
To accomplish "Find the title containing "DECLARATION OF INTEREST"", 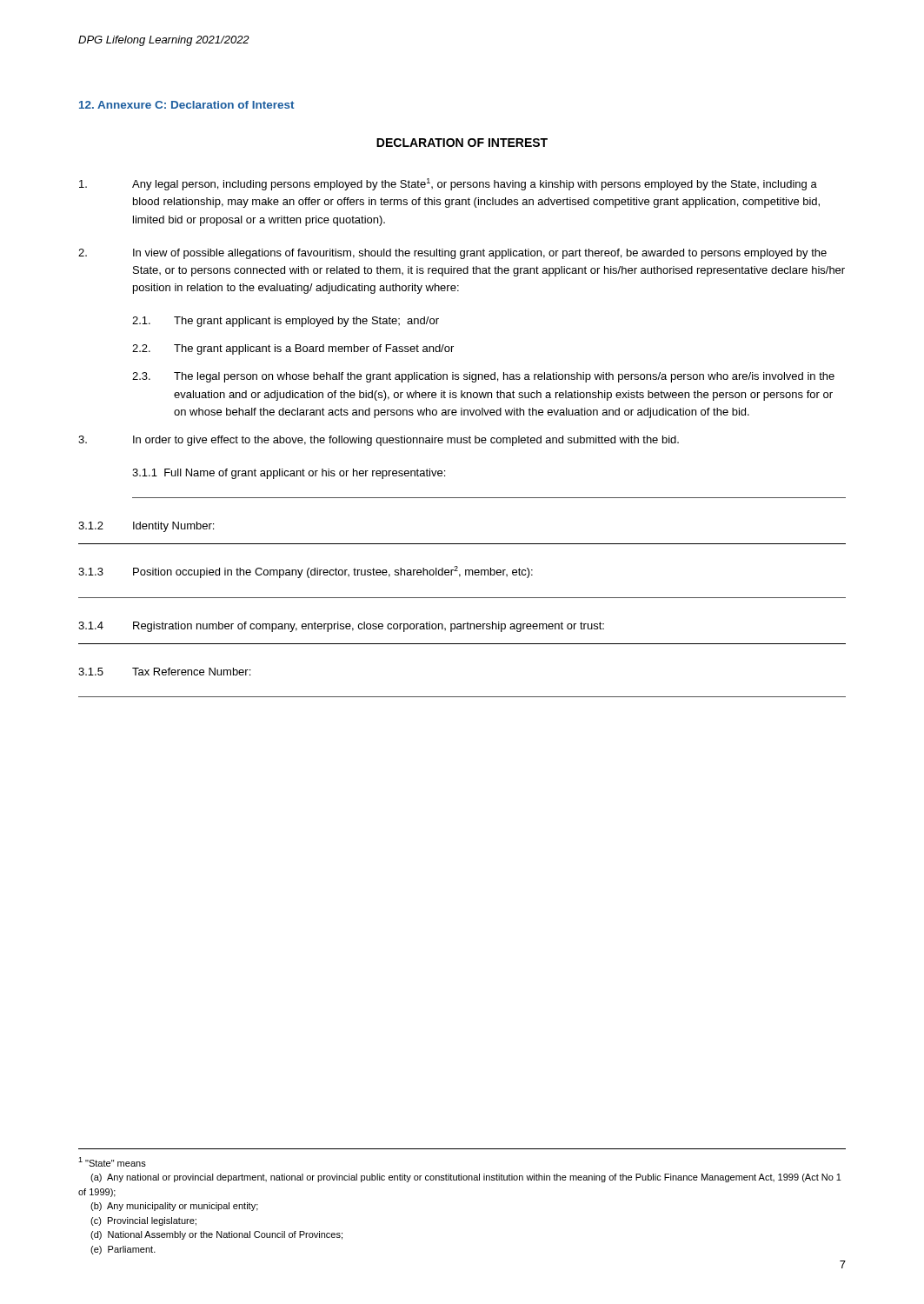I will pyautogui.click(x=462, y=143).
